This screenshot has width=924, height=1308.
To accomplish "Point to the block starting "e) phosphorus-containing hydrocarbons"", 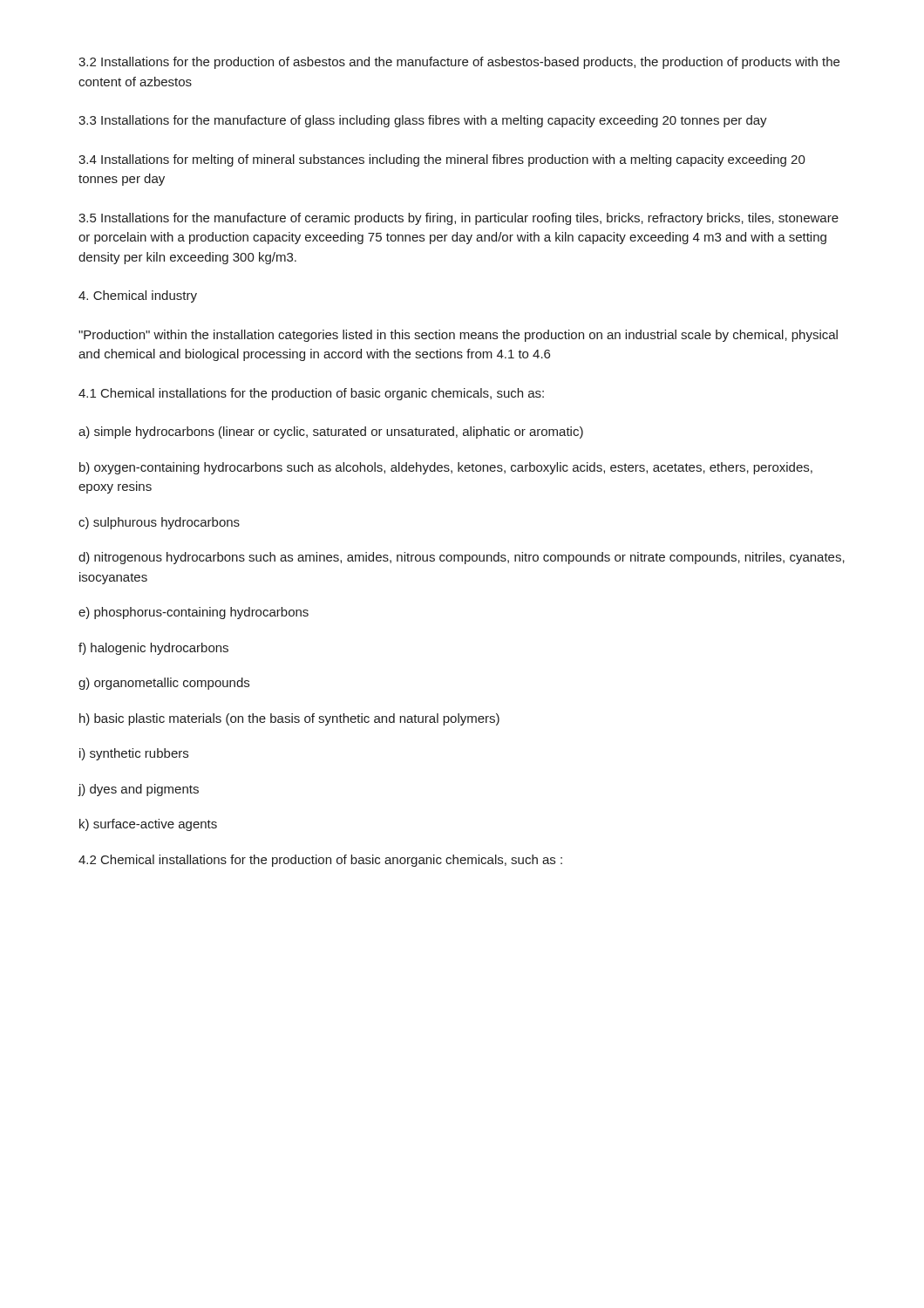I will pyautogui.click(x=194, y=612).
